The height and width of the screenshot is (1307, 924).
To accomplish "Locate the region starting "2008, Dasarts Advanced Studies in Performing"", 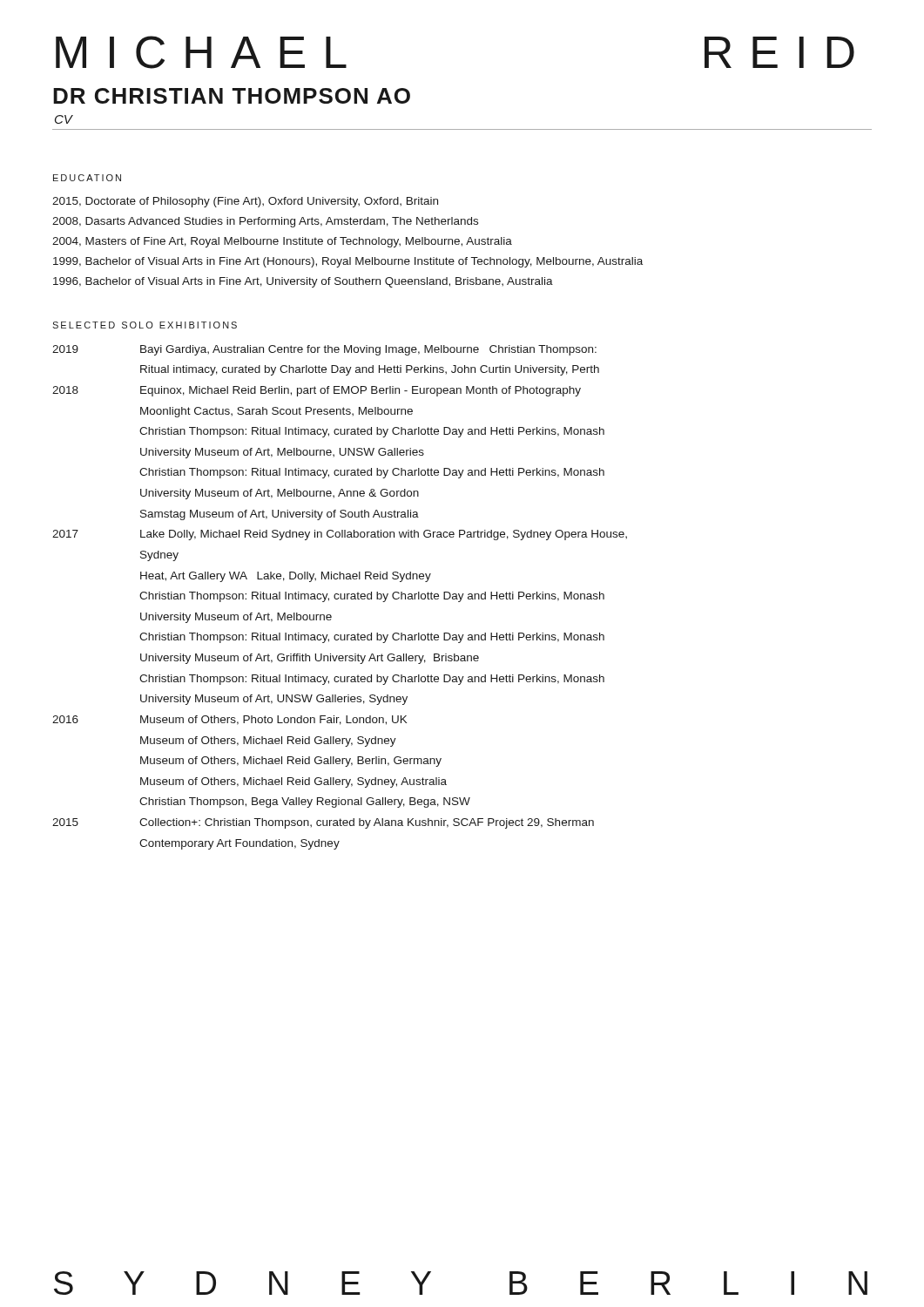I will click(266, 221).
